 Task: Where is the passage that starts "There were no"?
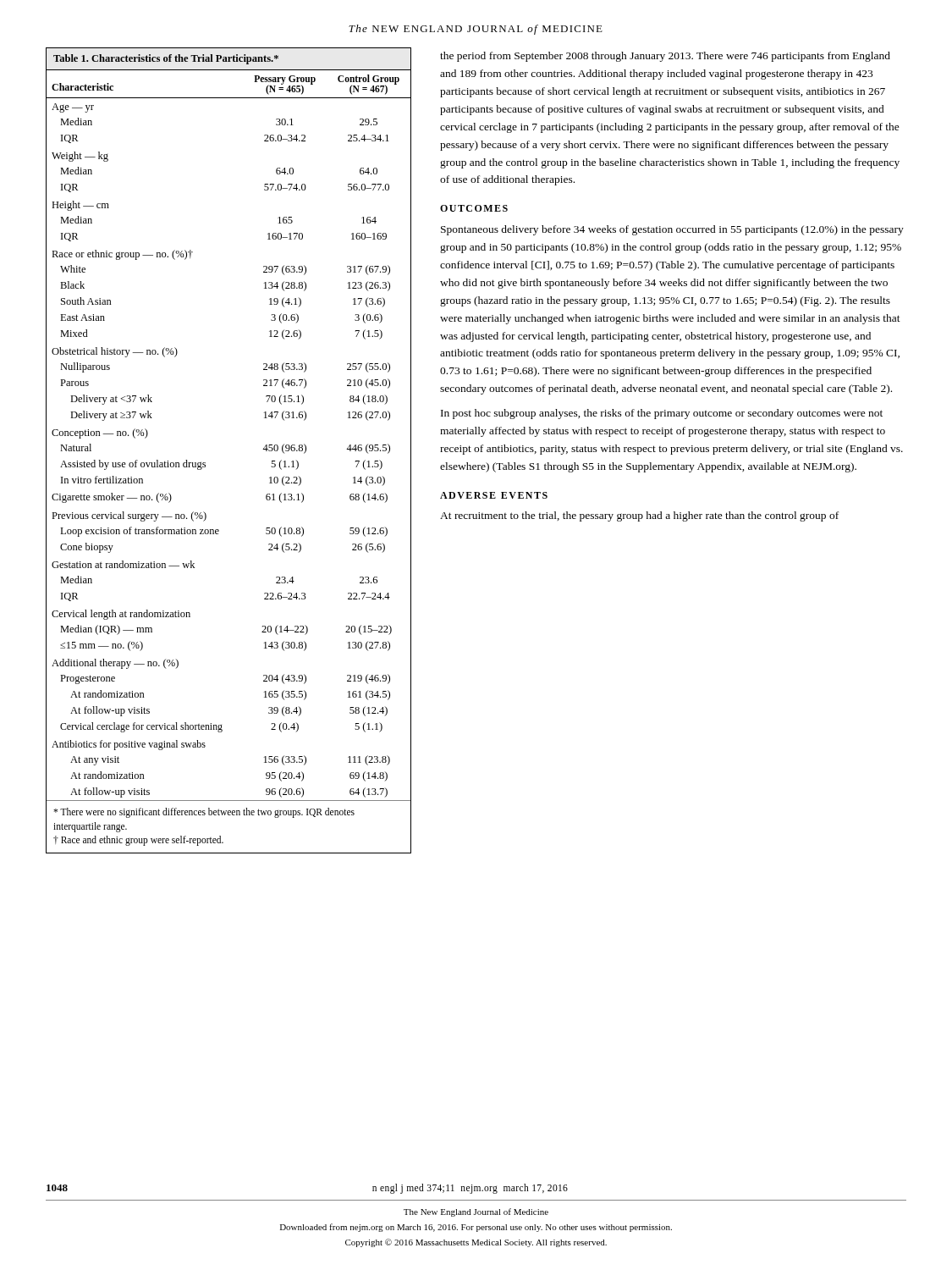[204, 826]
